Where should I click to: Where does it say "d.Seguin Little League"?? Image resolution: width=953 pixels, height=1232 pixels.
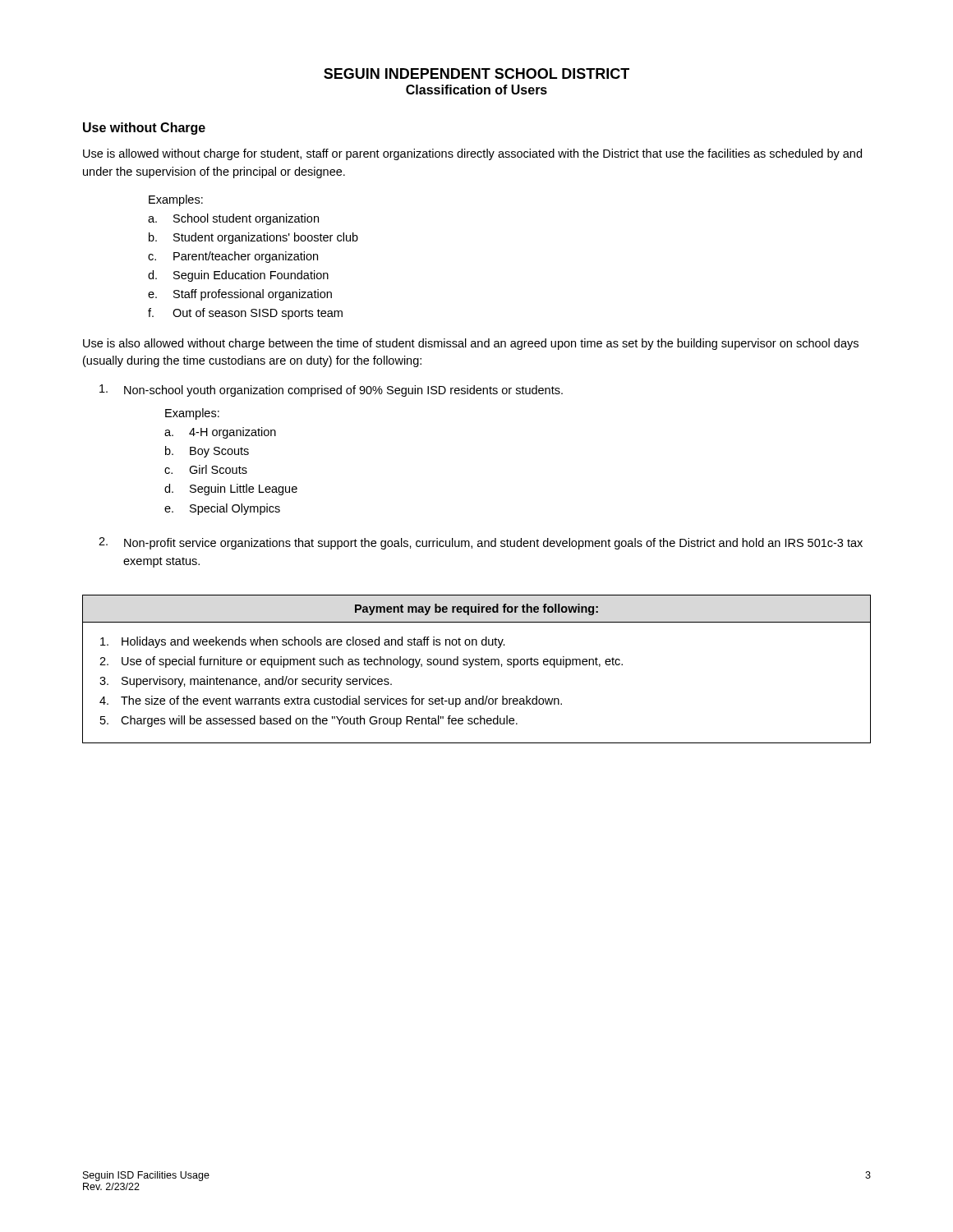(243, 490)
